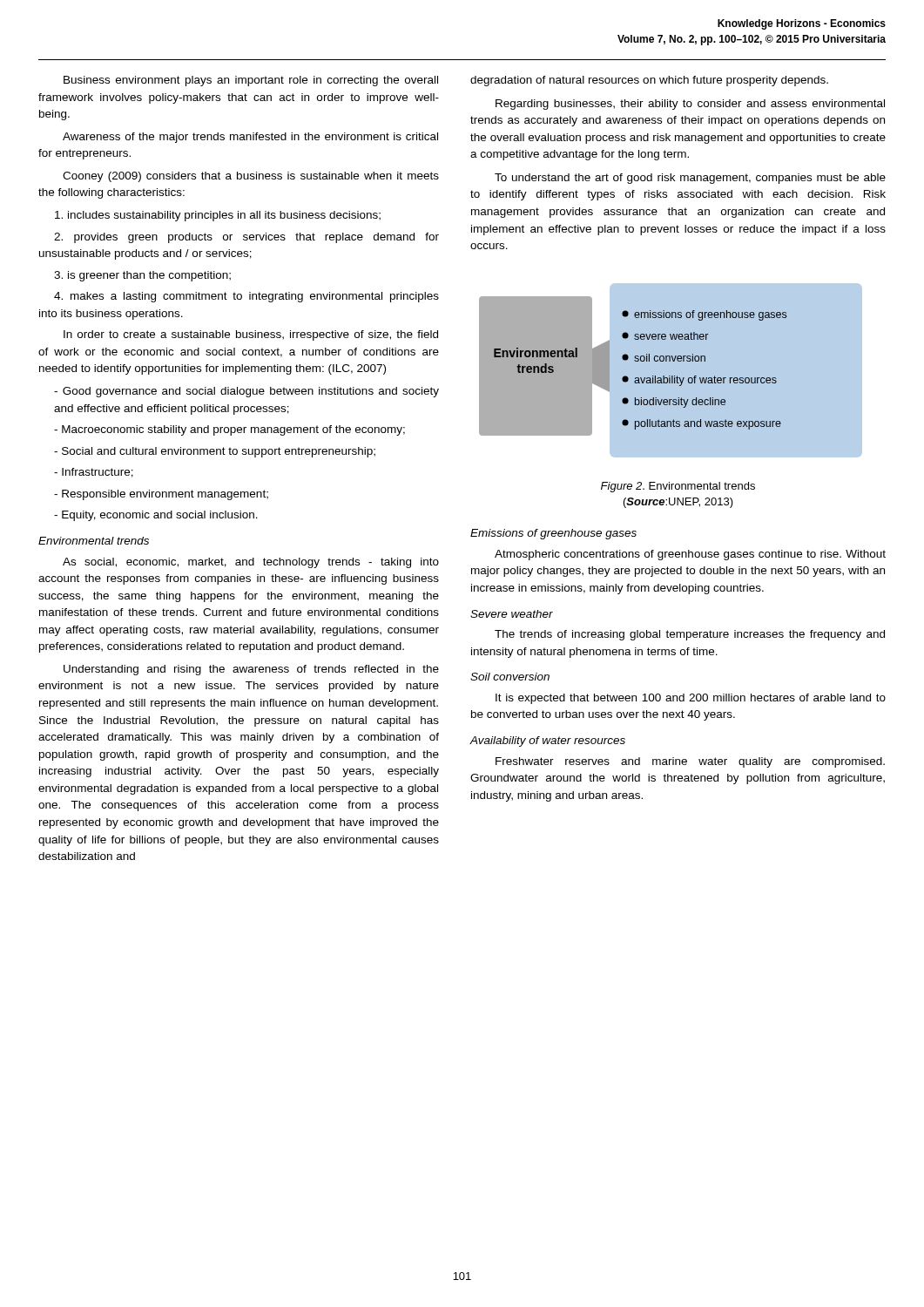This screenshot has height=1307, width=924.
Task: Where does it say "Availability of water resources"?
Action: pyautogui.click(x=548, y=742)
